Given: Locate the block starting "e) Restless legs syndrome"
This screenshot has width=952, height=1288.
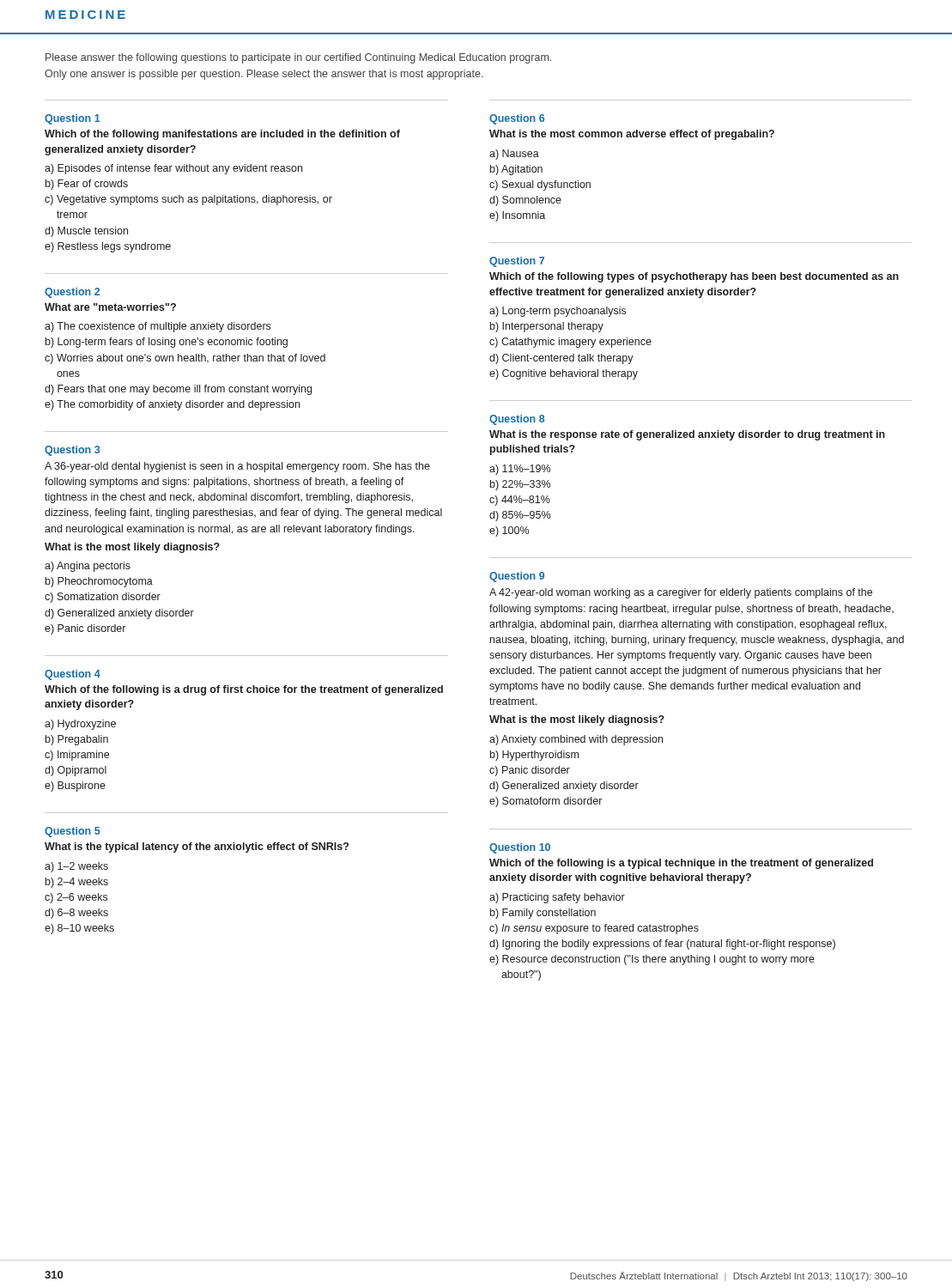Looking at the screenshot, I should [108, 246].
